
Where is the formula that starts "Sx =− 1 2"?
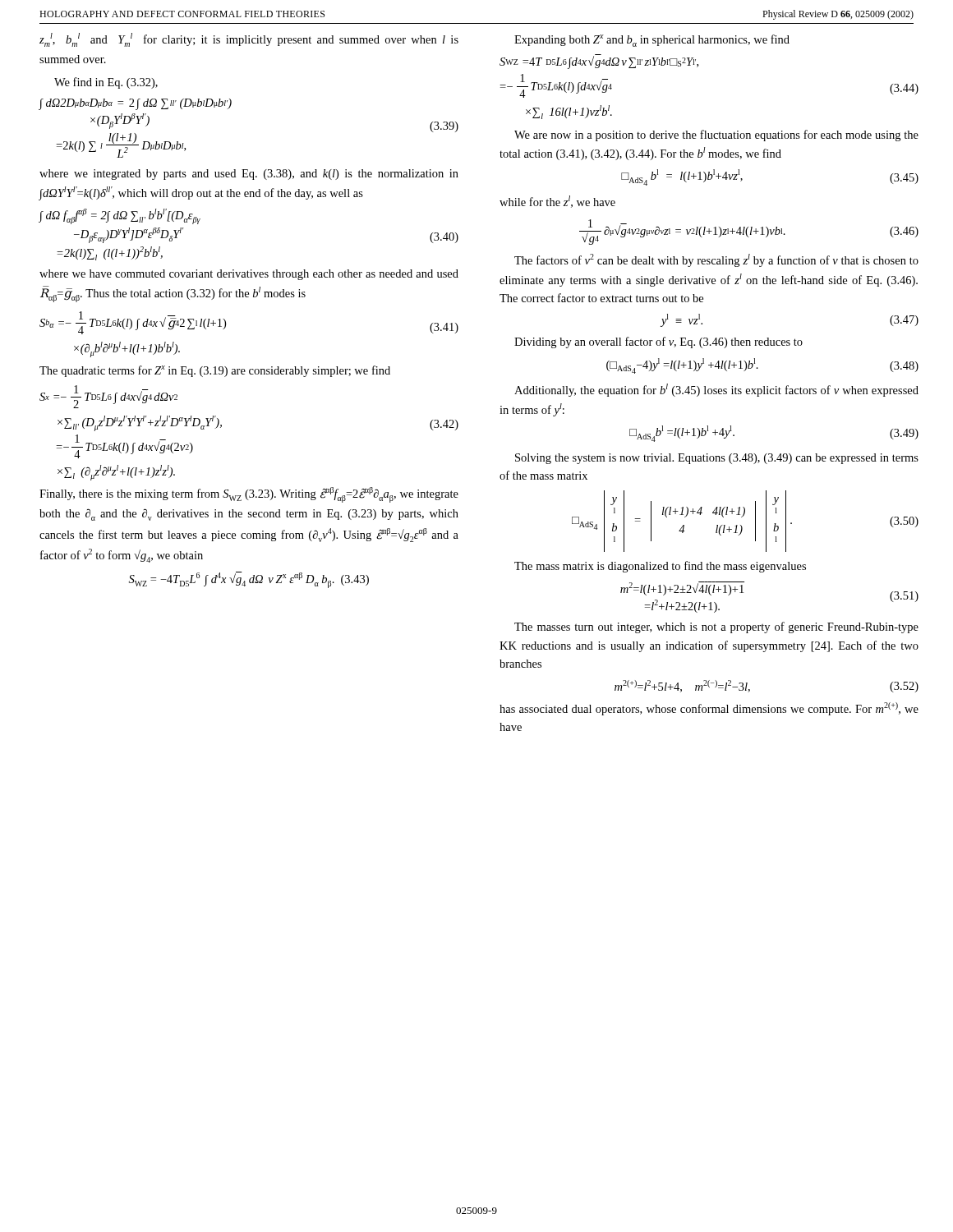tap(108, 397)
